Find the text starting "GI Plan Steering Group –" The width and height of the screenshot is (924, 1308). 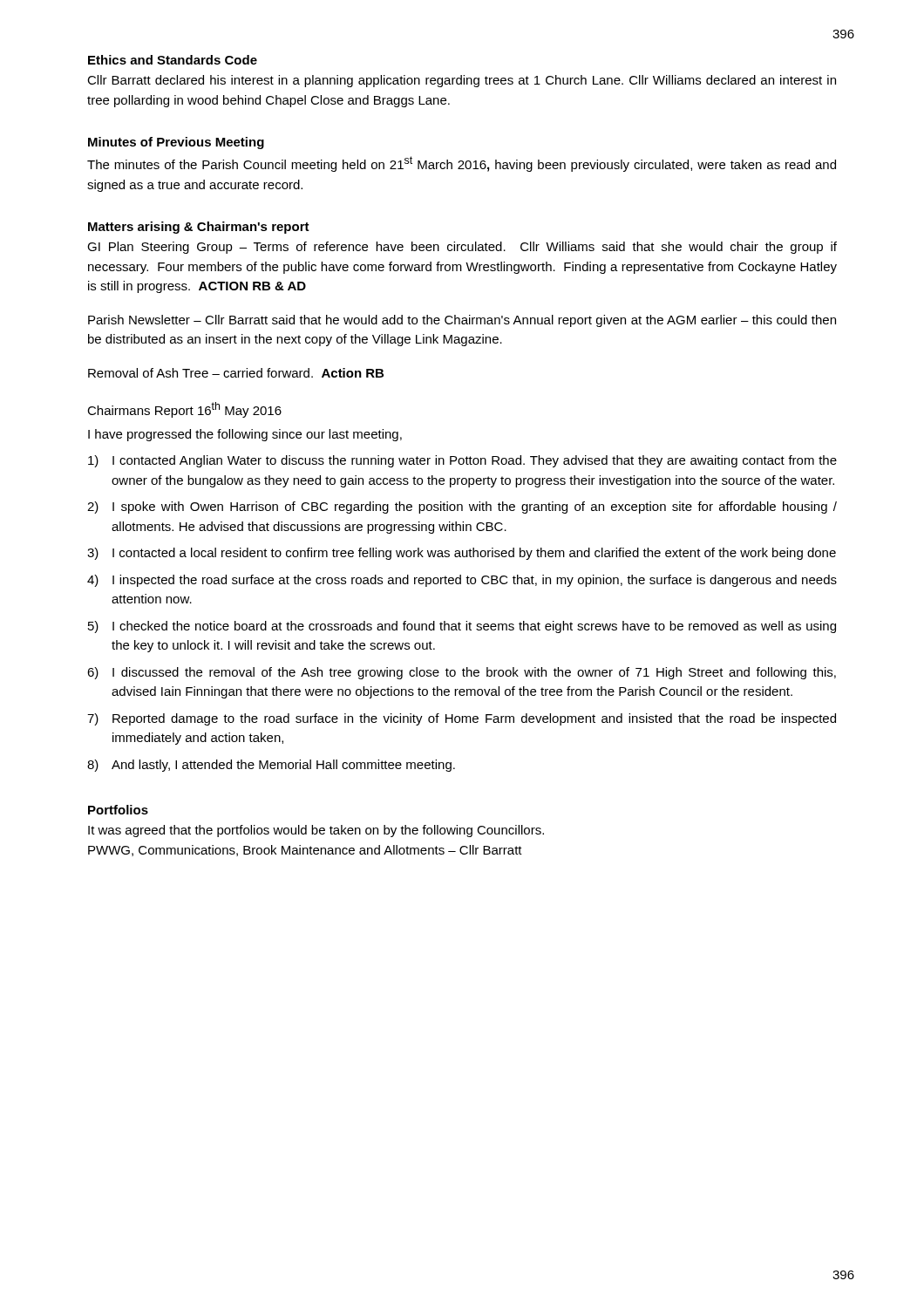pos(462,266)
